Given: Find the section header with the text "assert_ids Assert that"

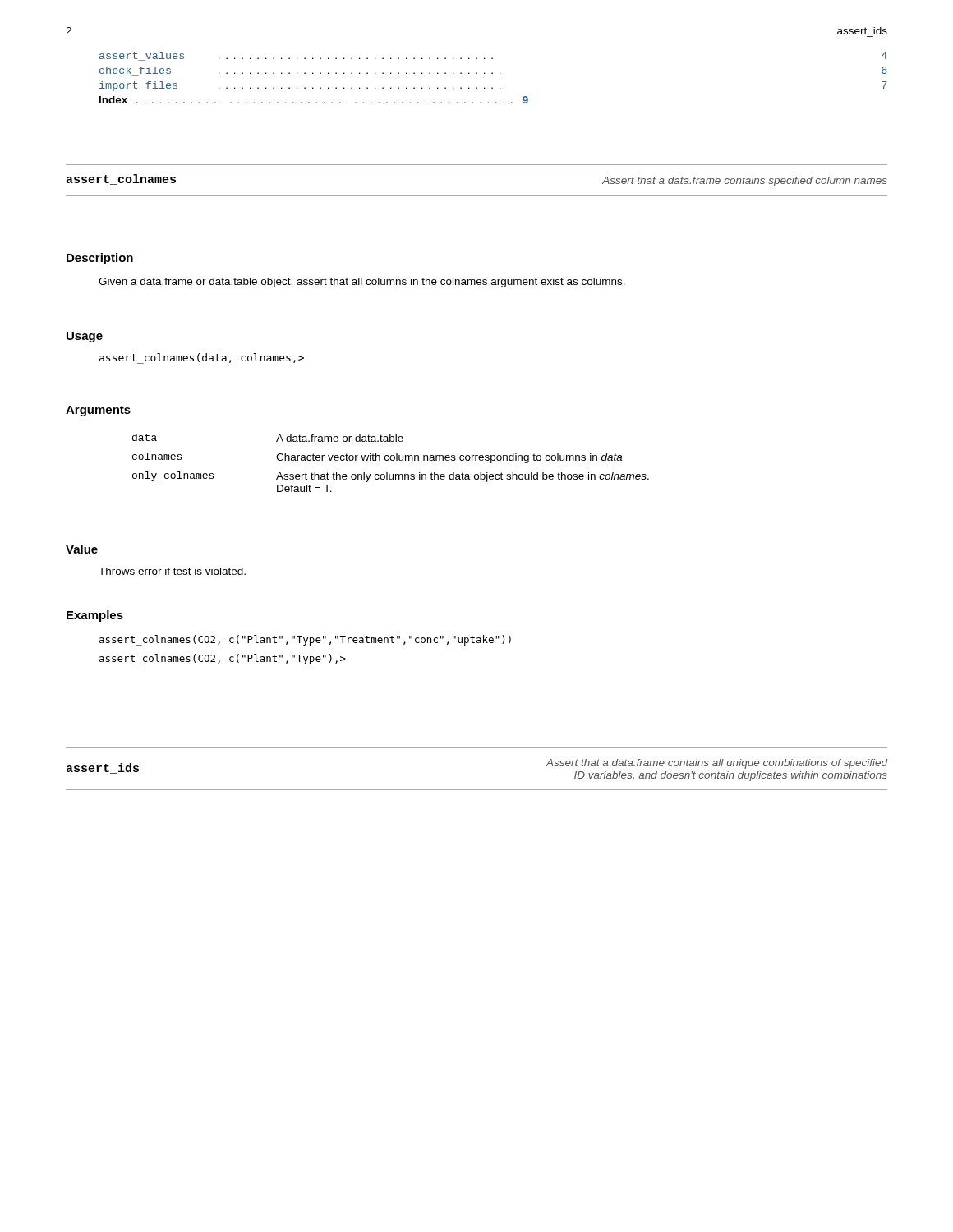Looking at the screenshot, I should pos(125,769).
